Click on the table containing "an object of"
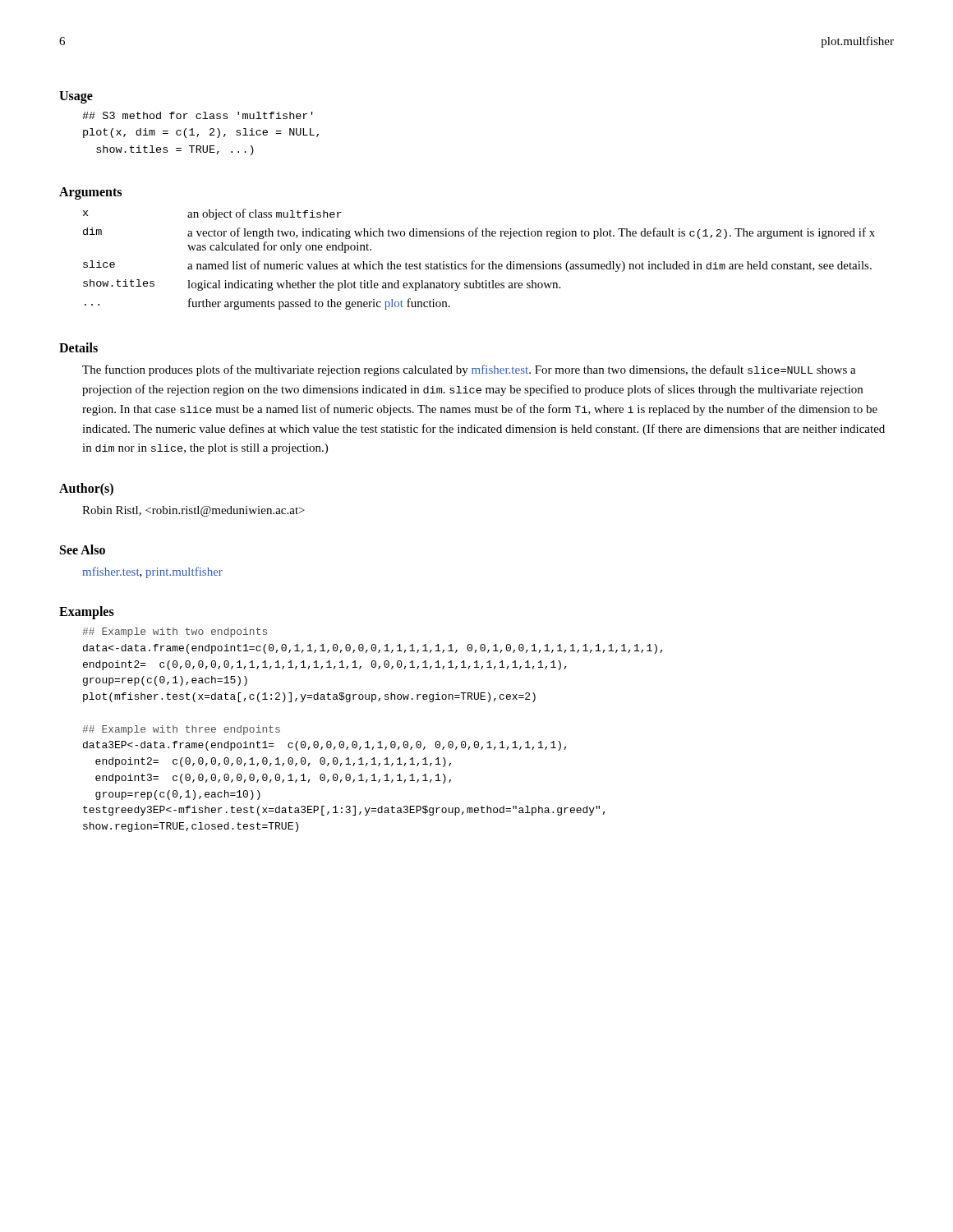Image resolution: width=953 pixels, height=1232 pixels. (x=476, y=258)
